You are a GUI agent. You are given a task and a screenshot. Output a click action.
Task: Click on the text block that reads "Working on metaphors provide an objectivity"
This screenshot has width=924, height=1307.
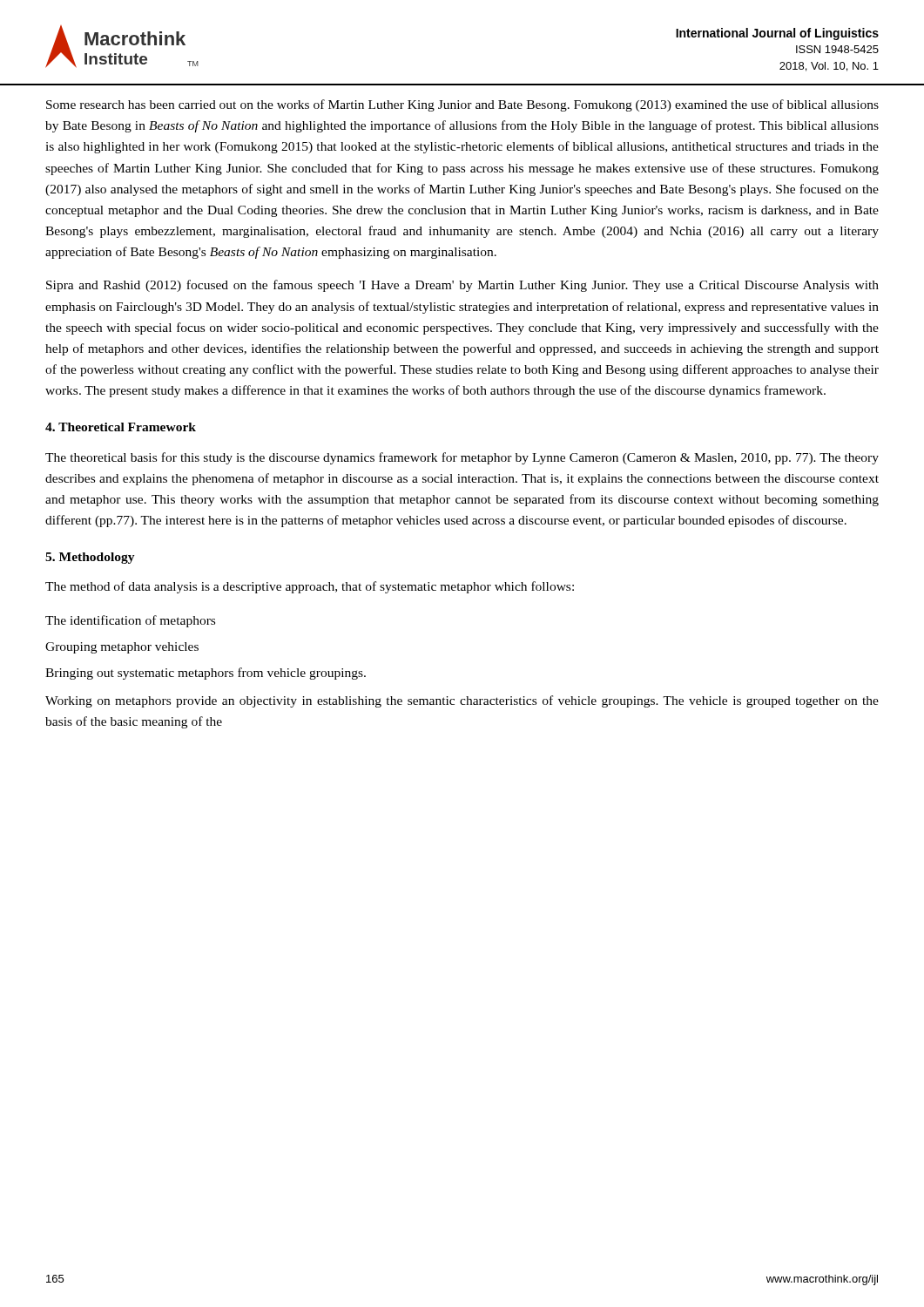tap(462, 711)
